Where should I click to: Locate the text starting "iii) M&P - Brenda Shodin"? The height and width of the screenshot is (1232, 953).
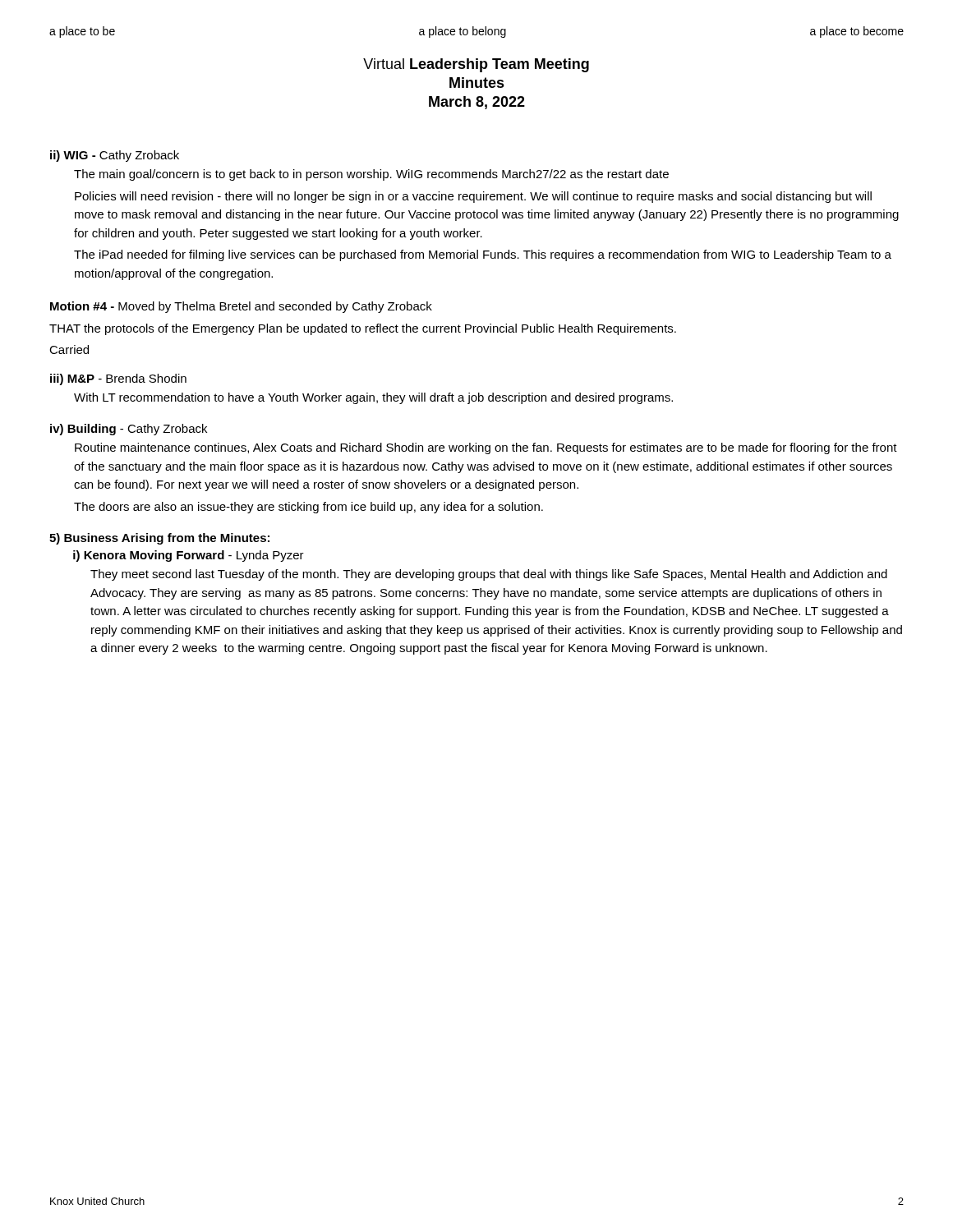(118, 378)
